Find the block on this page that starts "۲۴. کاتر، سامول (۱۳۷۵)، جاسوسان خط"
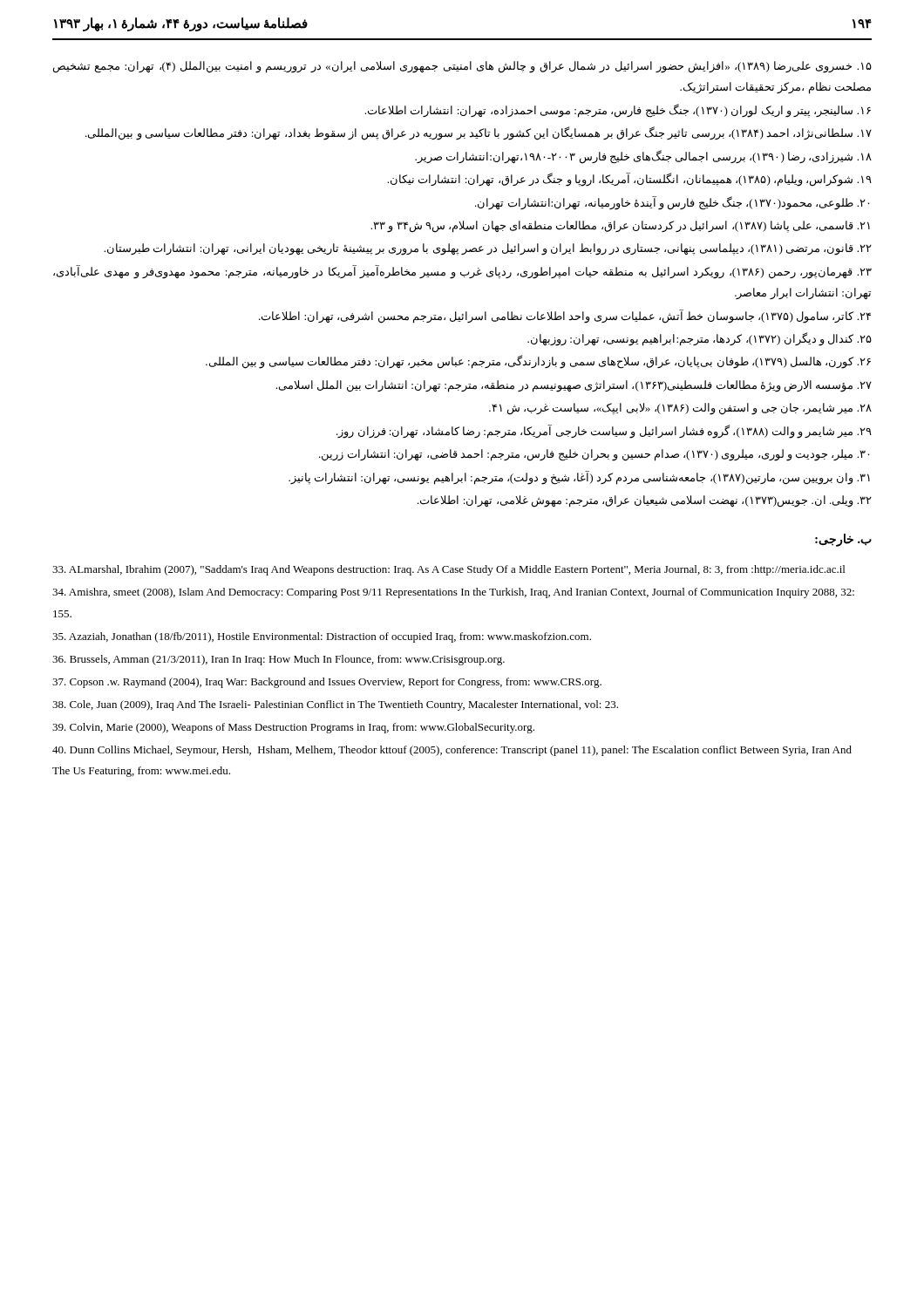The width and height of the screenshot is (924, 1308). click(565, 316)
